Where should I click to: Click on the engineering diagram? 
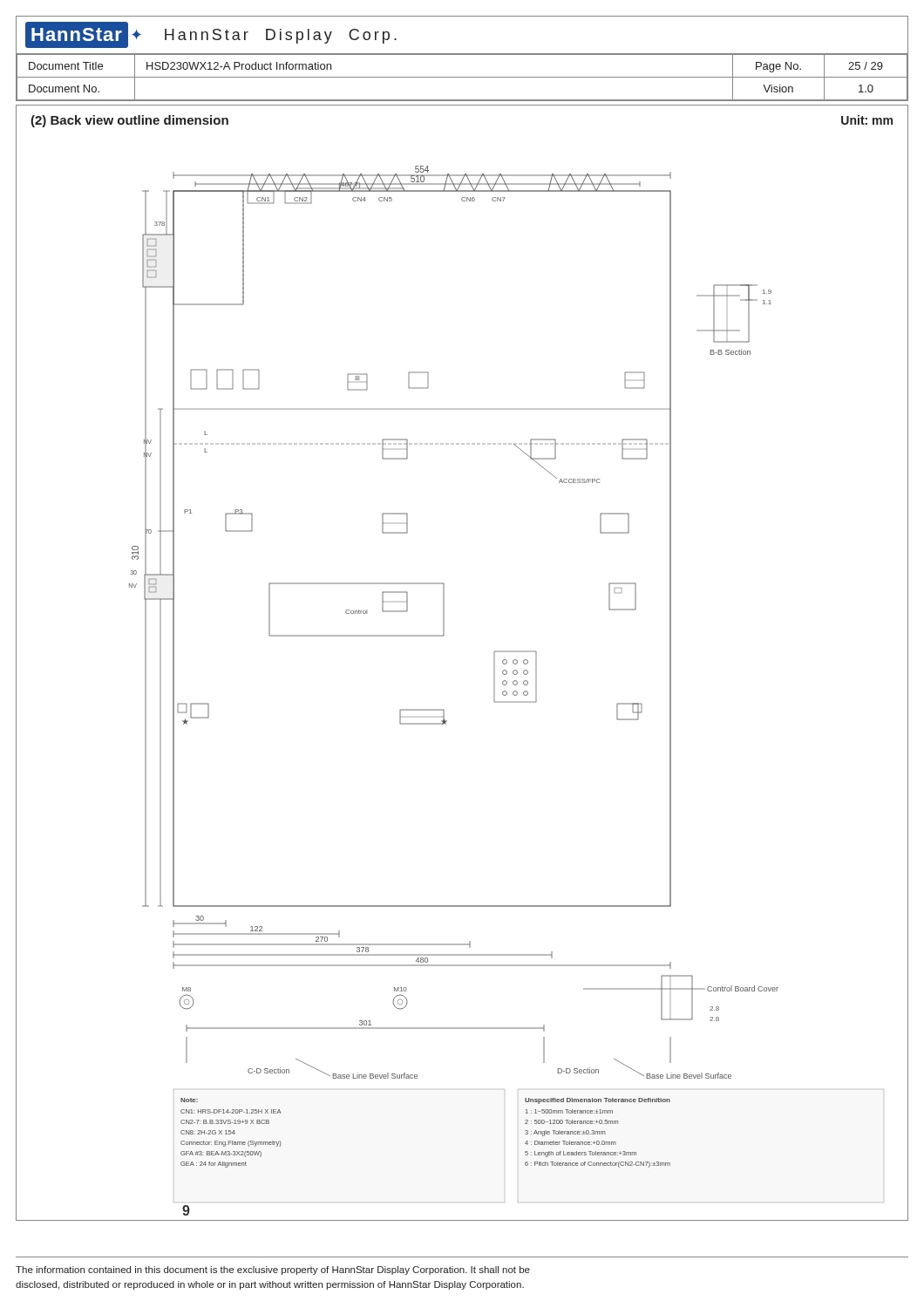462,679
